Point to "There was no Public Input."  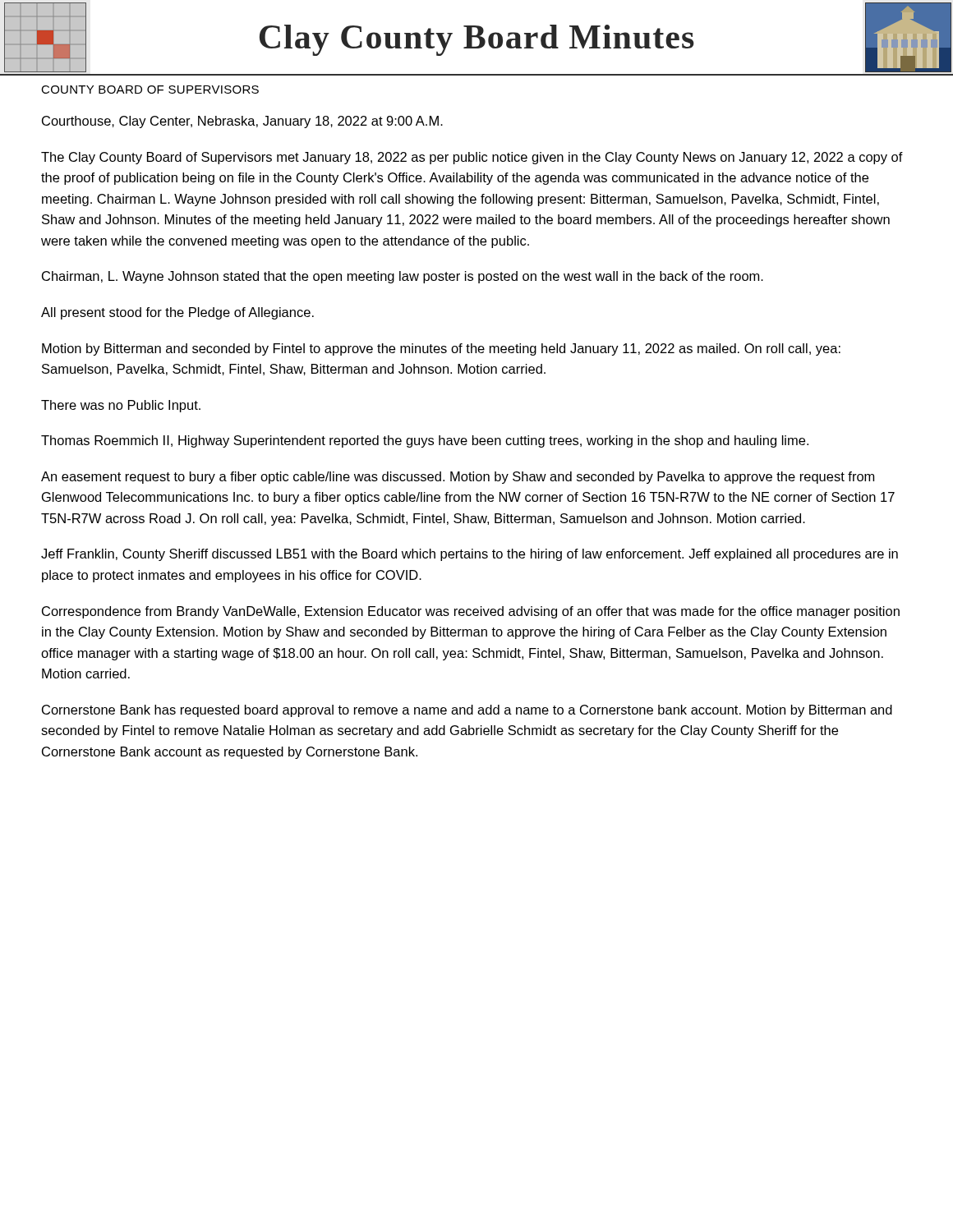coord(121,405)
